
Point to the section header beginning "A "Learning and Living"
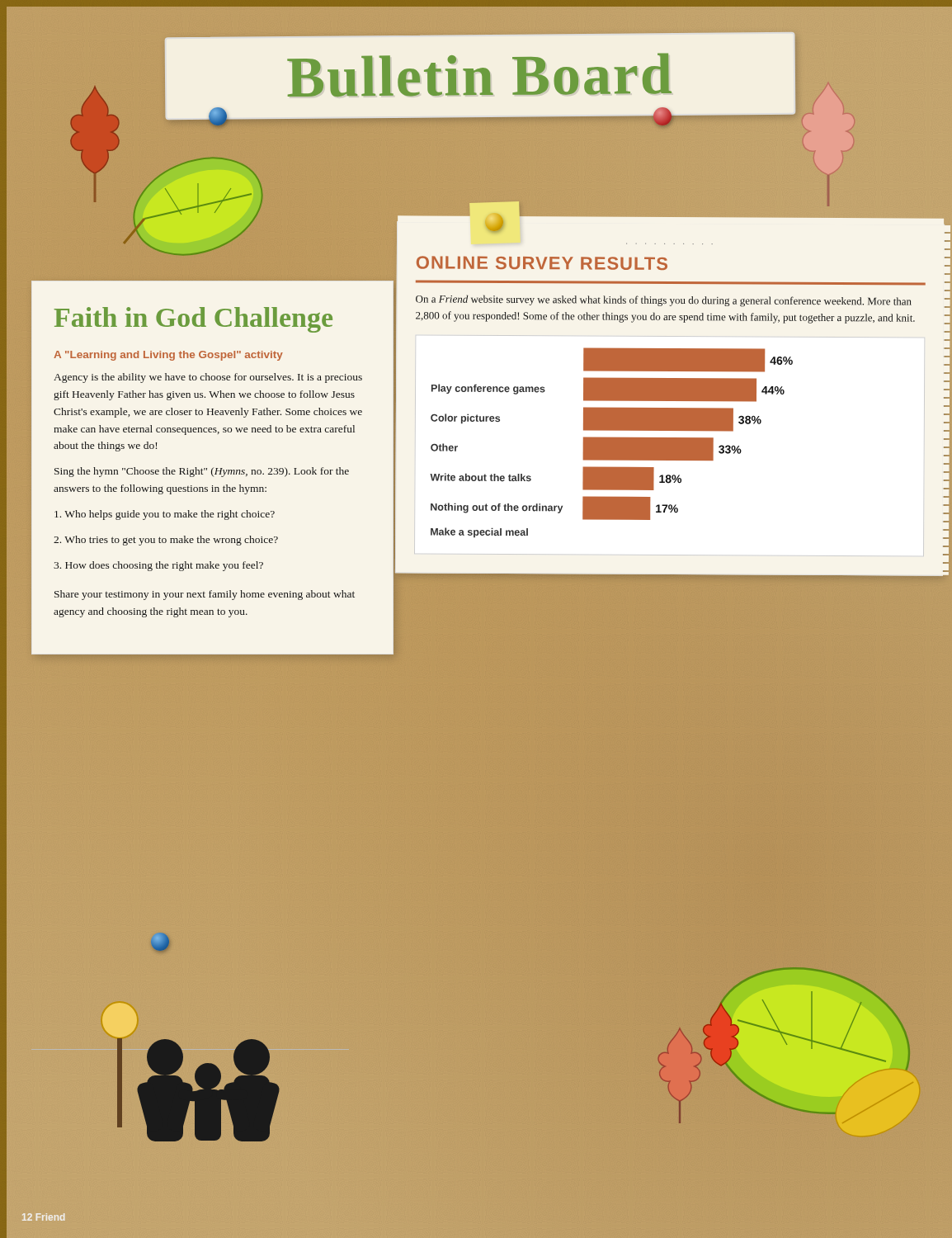[168, 354]
